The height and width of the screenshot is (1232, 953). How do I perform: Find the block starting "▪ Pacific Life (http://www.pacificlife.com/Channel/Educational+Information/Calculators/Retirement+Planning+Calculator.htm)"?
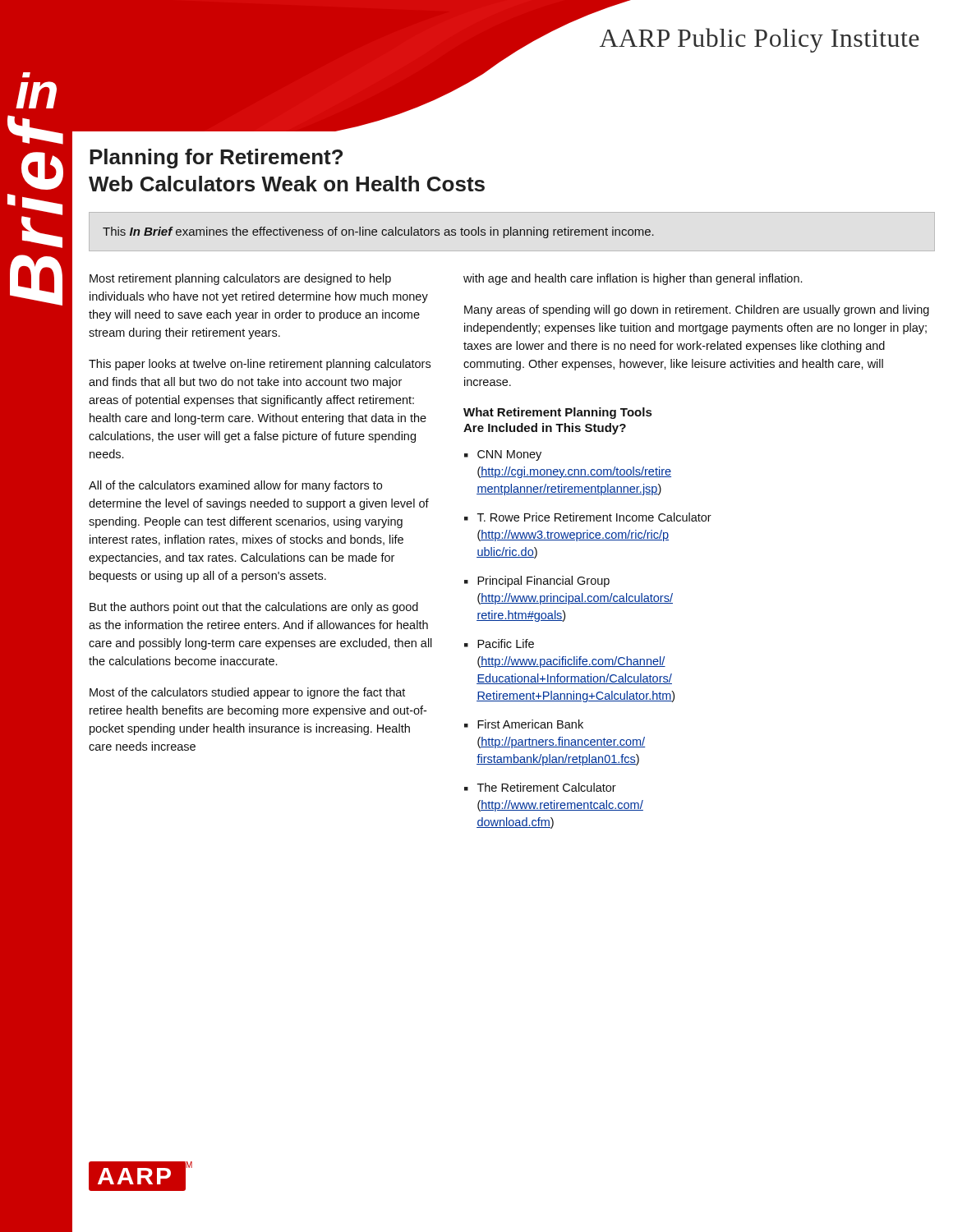tap(569, 670)
